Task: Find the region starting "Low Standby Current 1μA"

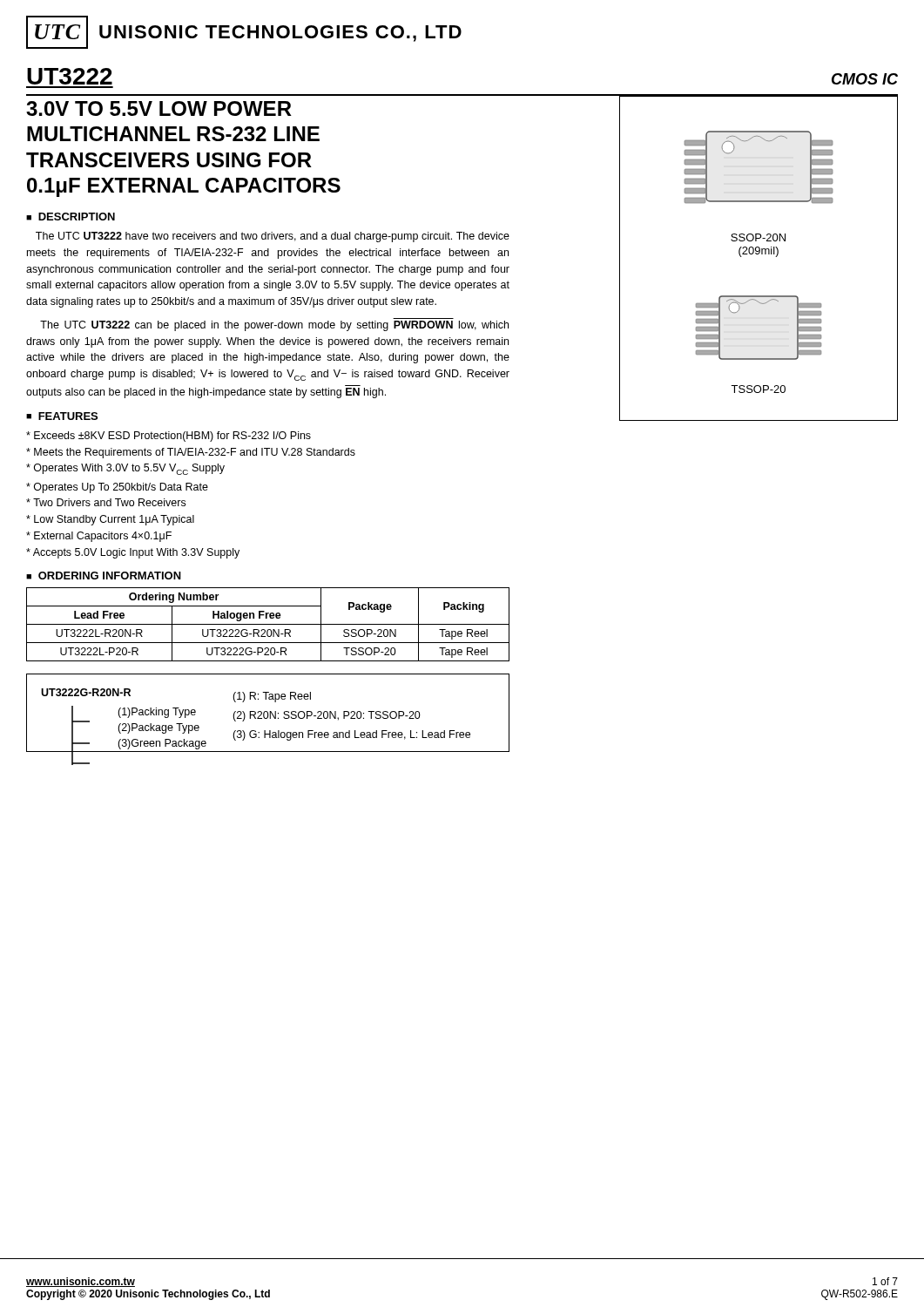Action: [114, 519]
